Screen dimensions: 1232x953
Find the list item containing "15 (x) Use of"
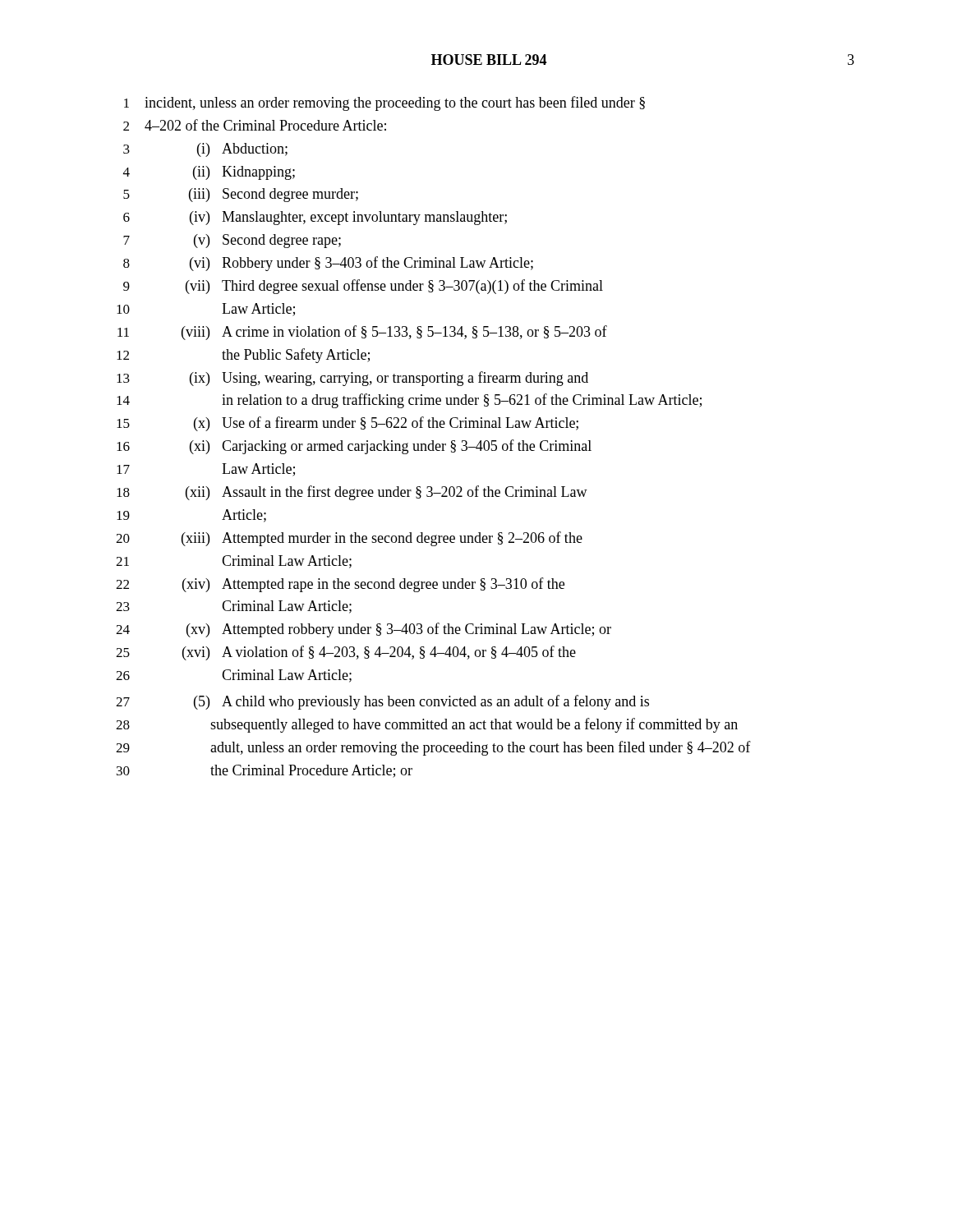pyautogui.click(x=476, y=424)
